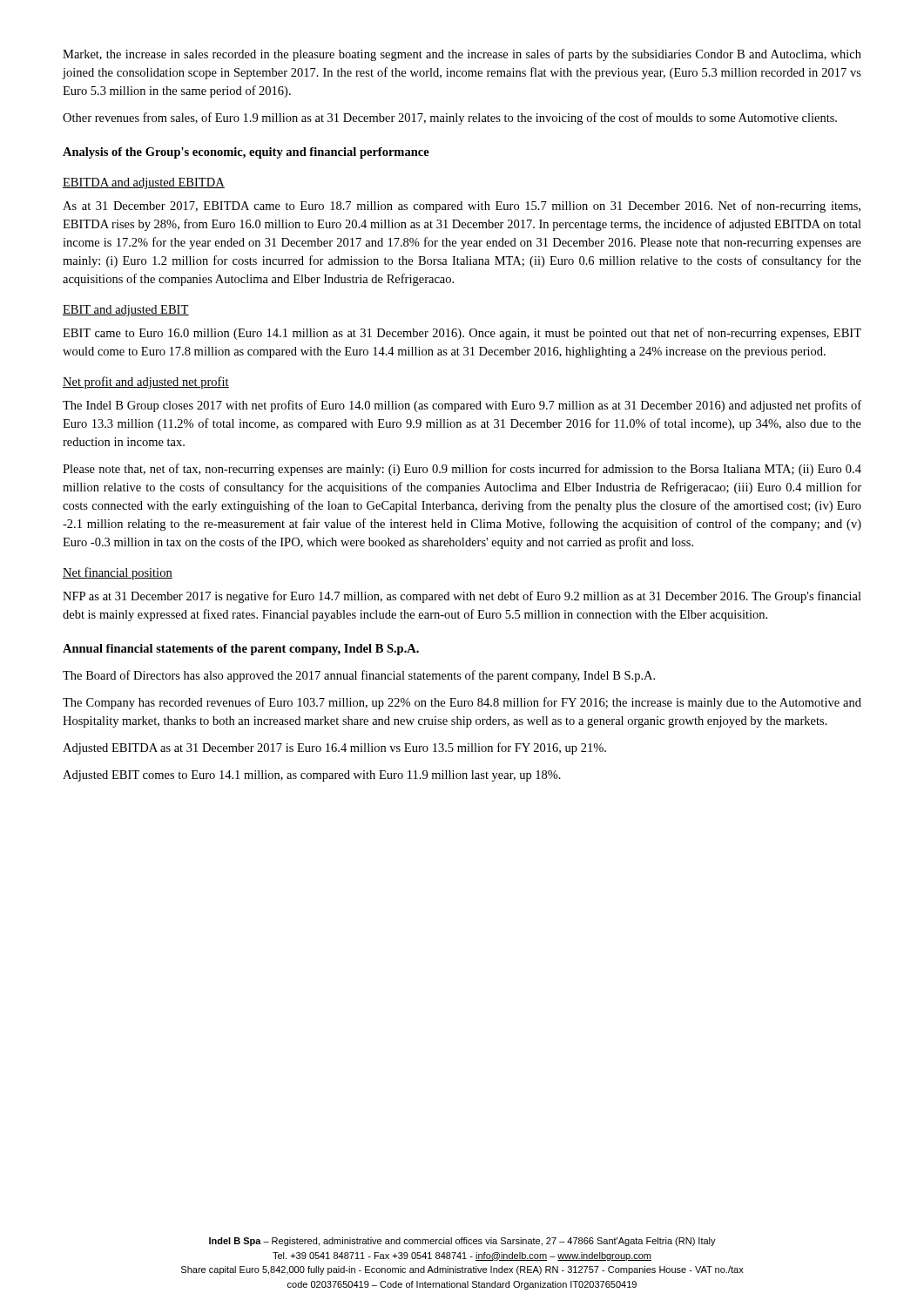
Task: Point to the element starting "As at 31"
Action: point(462,243)
